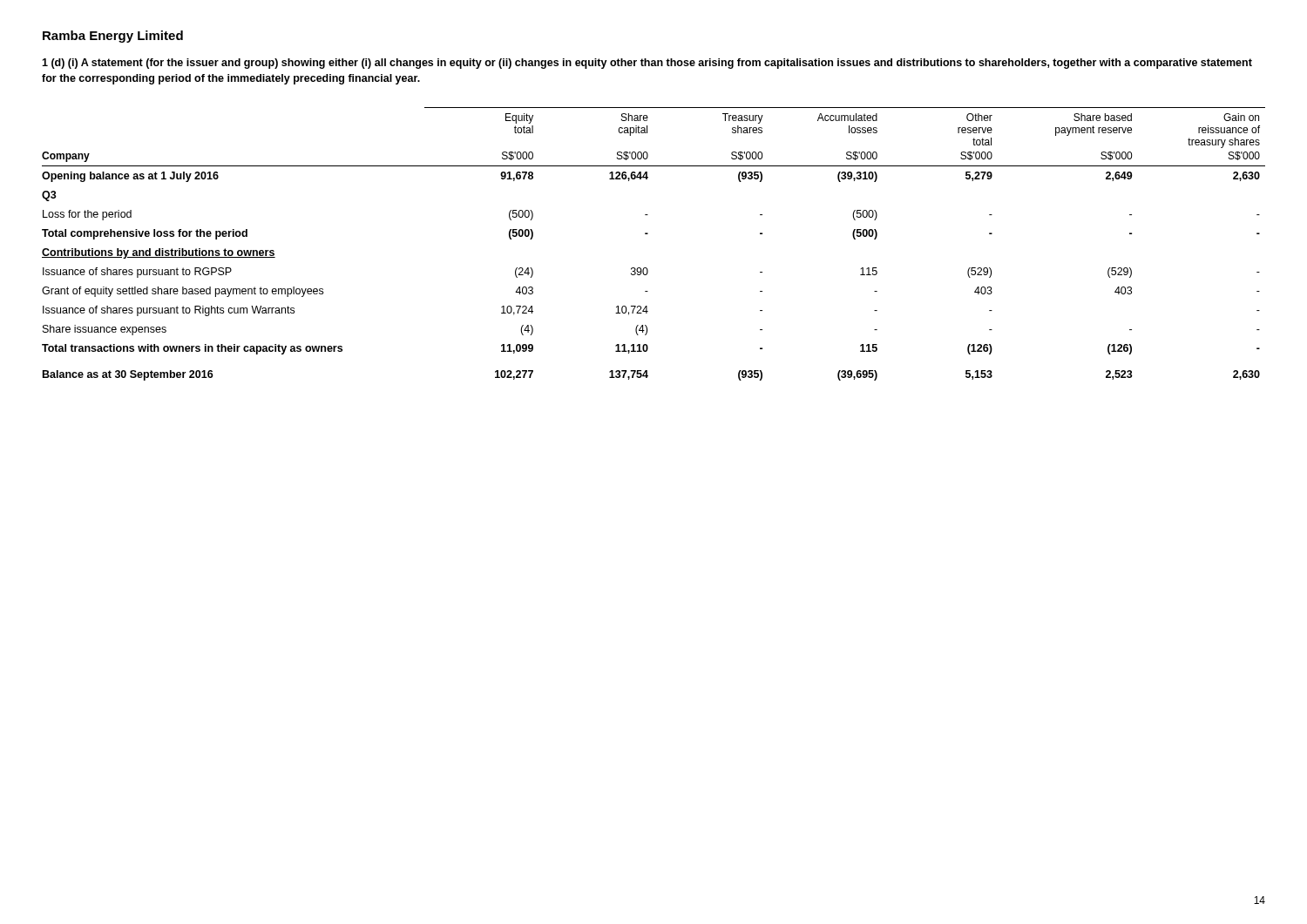Click the table
The height and width of the screenshot is (924, 1307).
tap(654, 246)
